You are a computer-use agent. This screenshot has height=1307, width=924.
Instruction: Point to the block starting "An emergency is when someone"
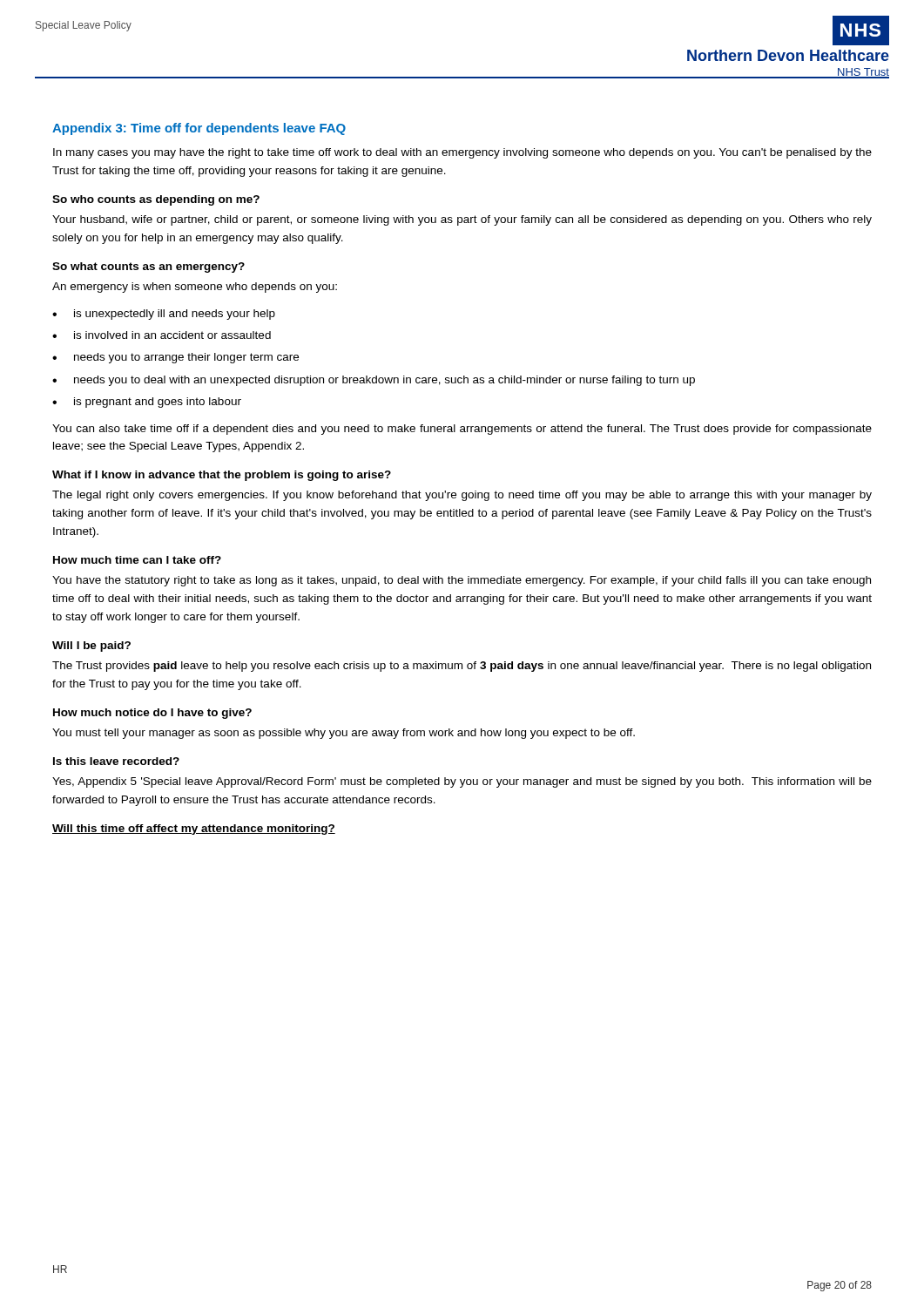tap(195, 286)
